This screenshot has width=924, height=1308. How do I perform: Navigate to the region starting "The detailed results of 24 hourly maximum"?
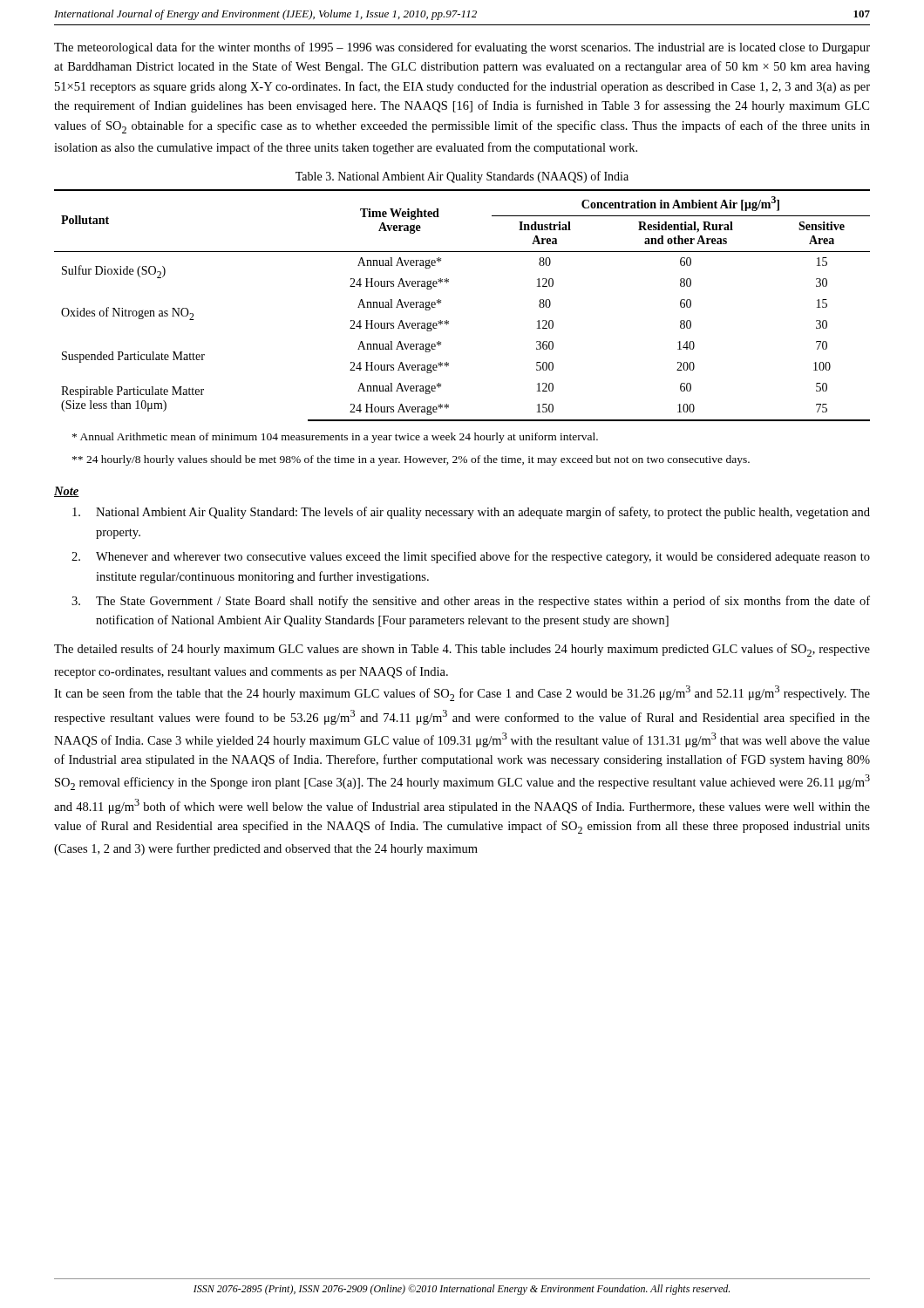tap(462, 749)
